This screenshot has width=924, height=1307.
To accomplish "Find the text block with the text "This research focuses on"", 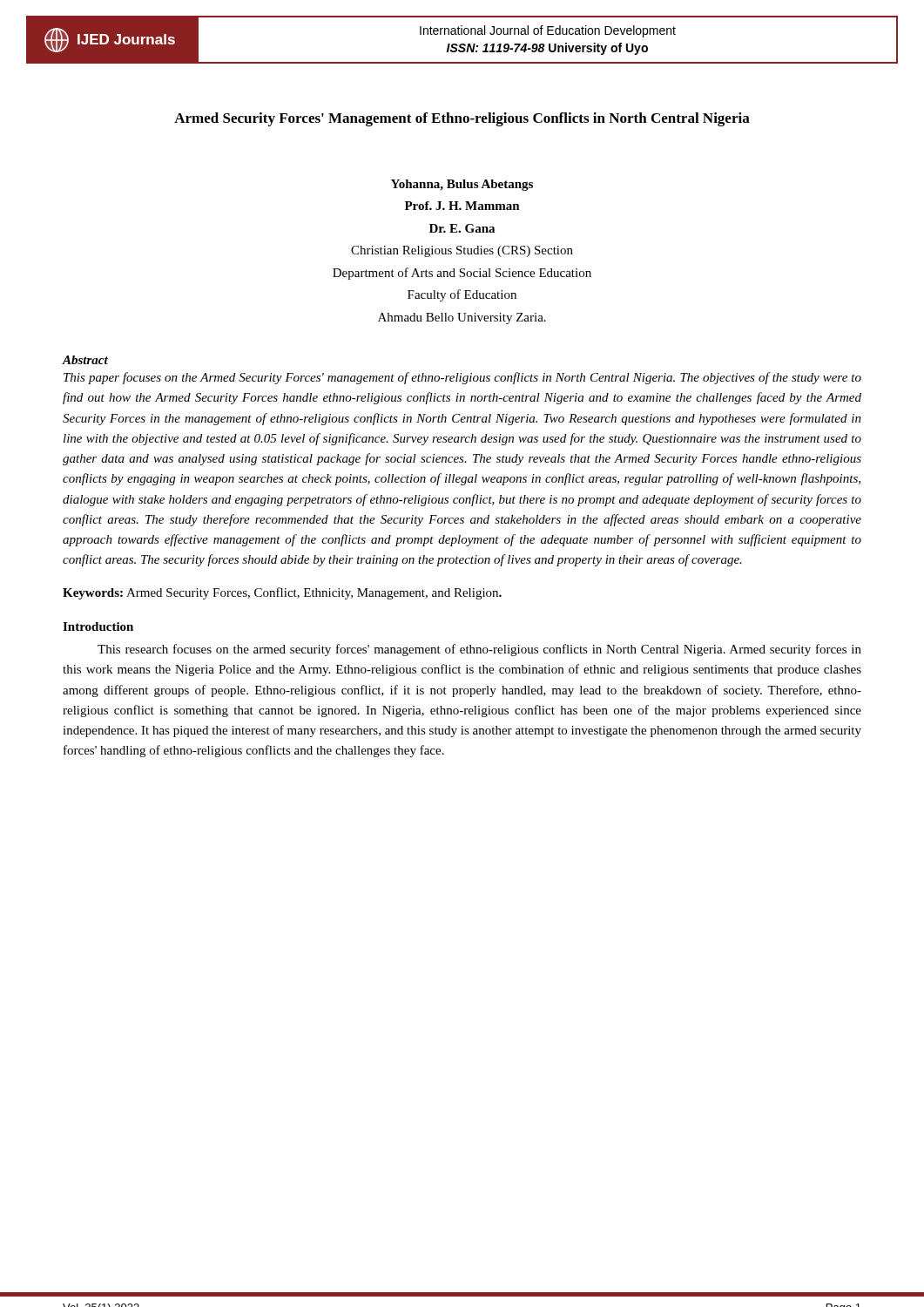I will tap(462, 700).
